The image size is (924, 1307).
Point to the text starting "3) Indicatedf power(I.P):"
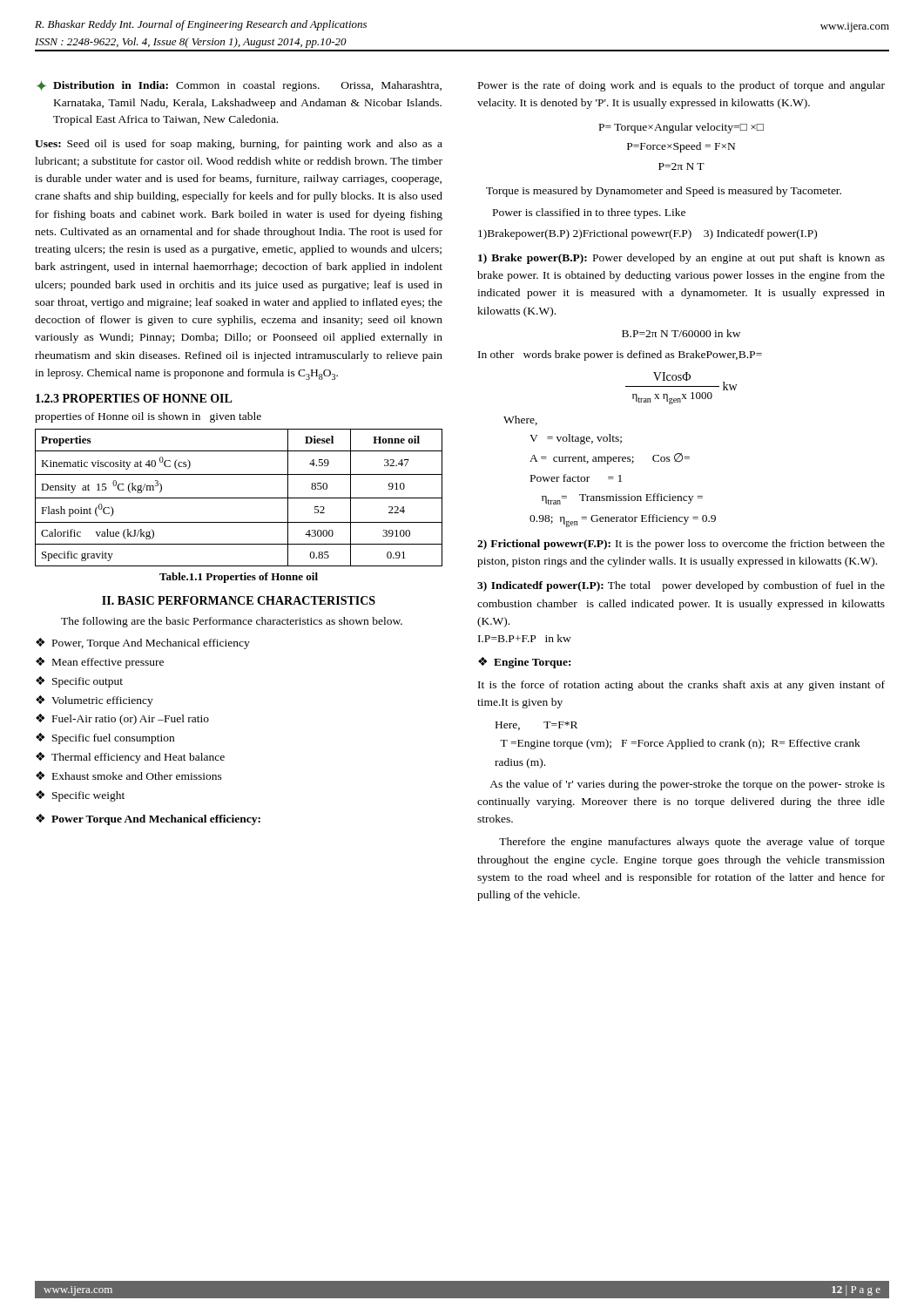point(681,612)
